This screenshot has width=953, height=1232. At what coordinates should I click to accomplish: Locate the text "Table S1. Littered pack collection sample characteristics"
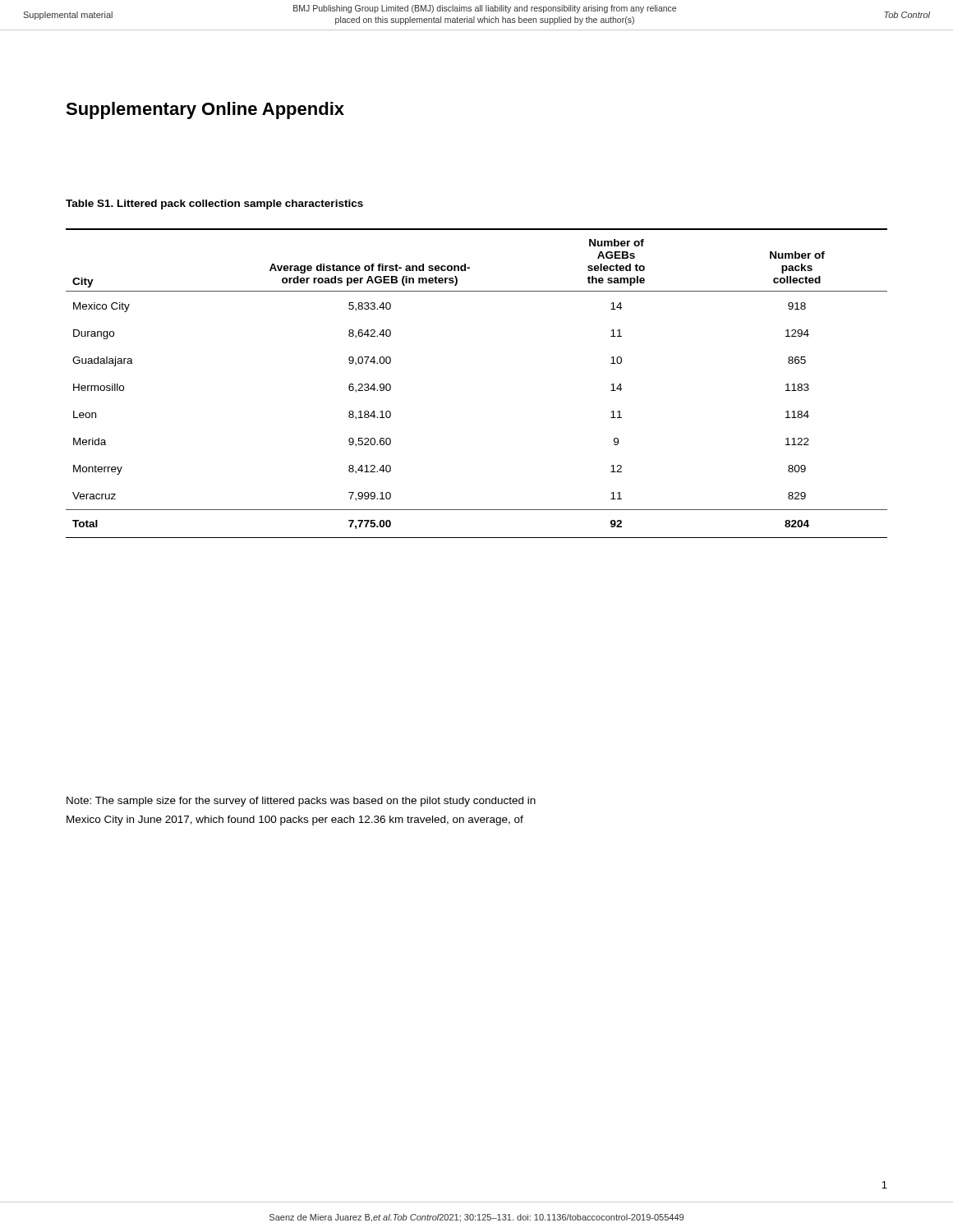(215, 203)
